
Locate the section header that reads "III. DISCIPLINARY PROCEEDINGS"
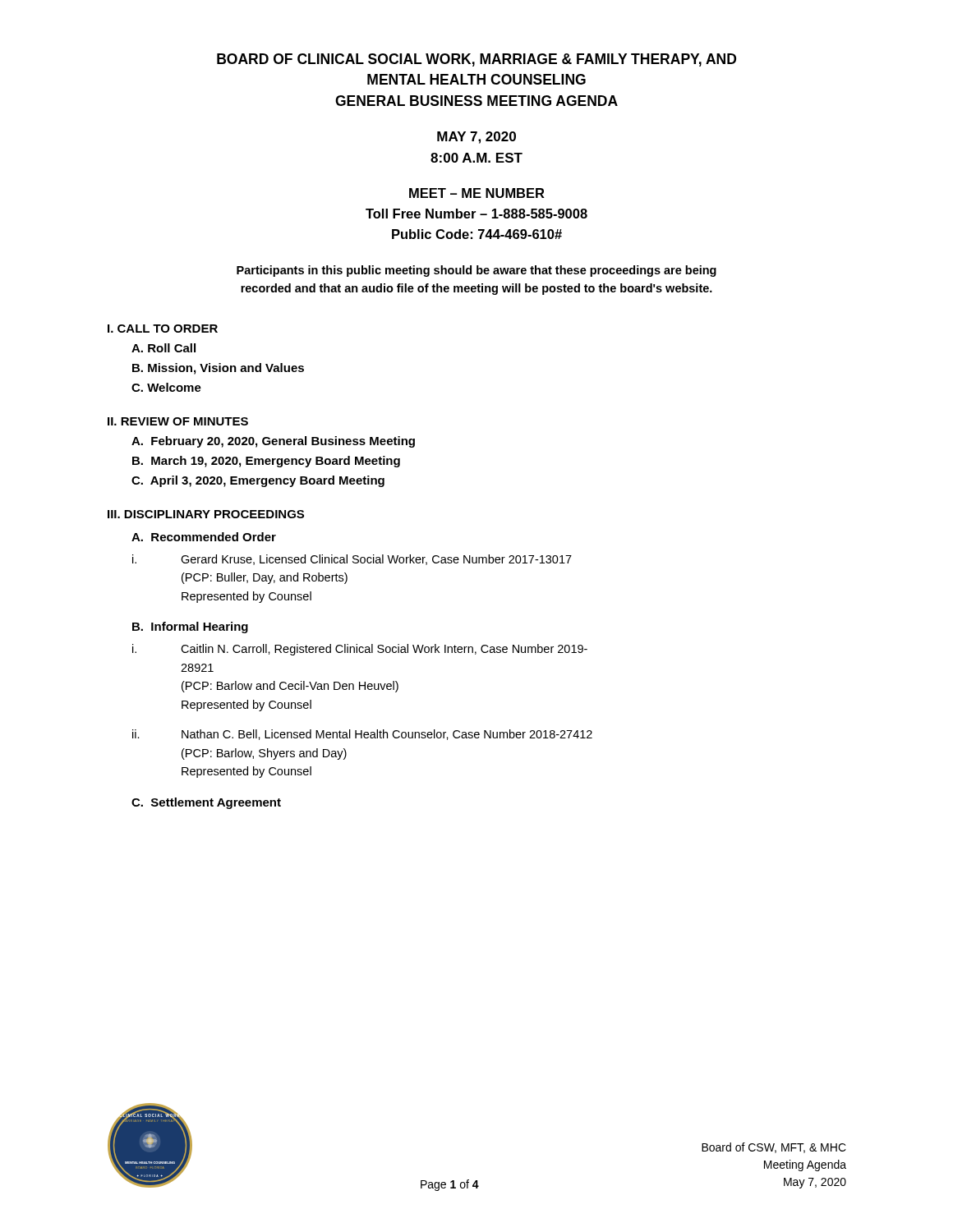point(206,514)
